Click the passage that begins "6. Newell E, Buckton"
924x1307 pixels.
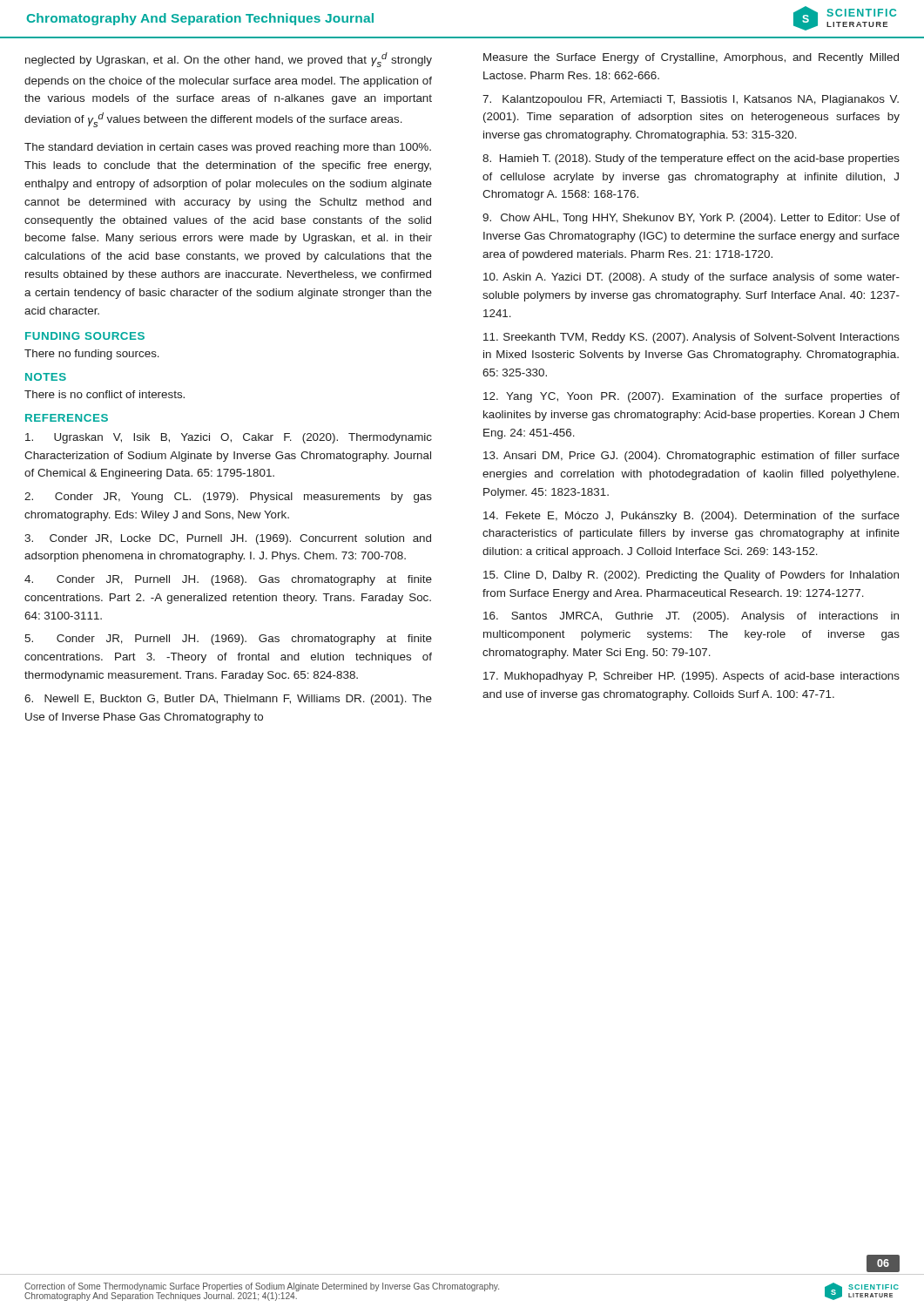tap(228, 707)
